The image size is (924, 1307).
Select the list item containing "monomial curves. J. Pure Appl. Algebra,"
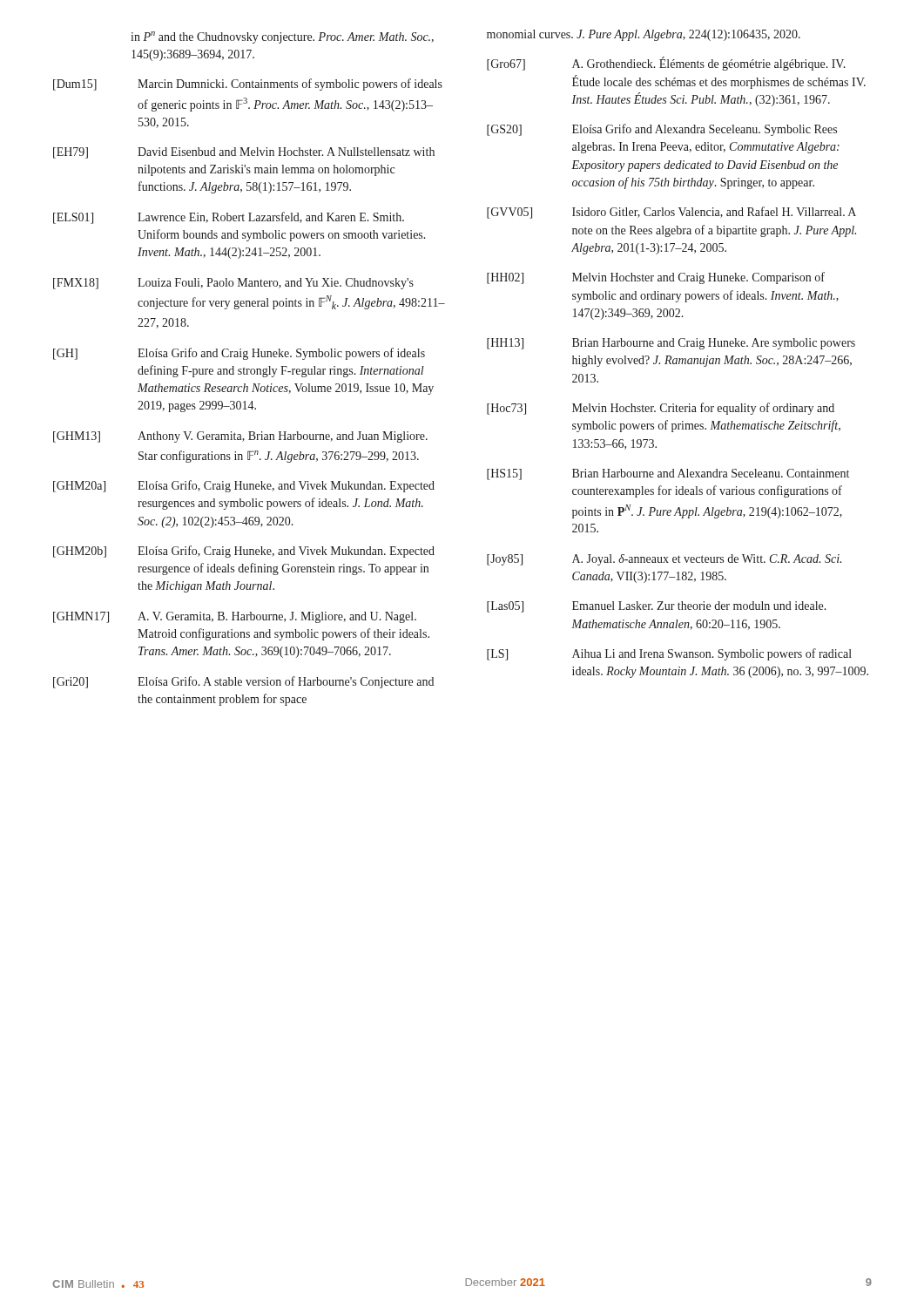click(644, 35)
